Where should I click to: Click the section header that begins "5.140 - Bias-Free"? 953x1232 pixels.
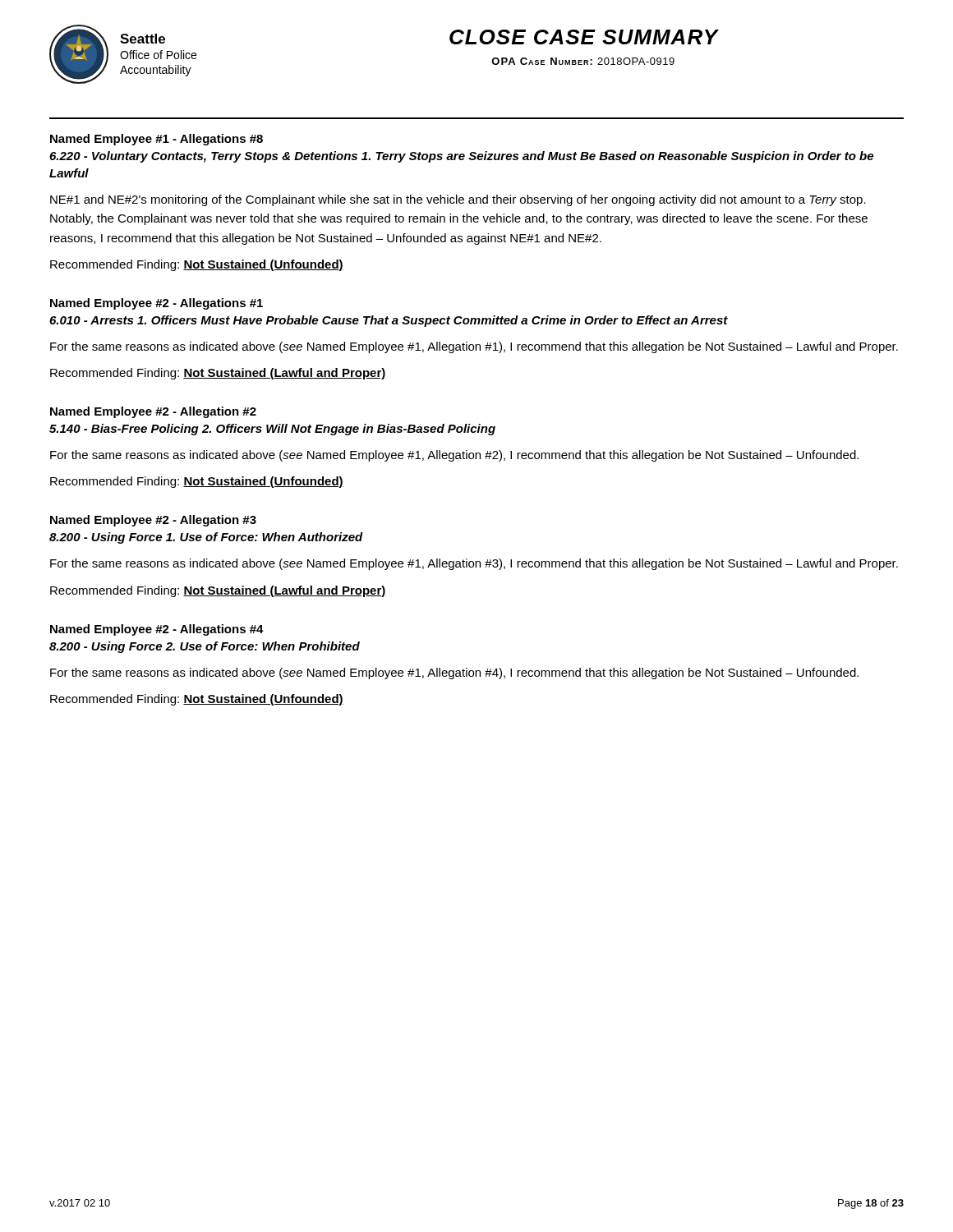272,428
